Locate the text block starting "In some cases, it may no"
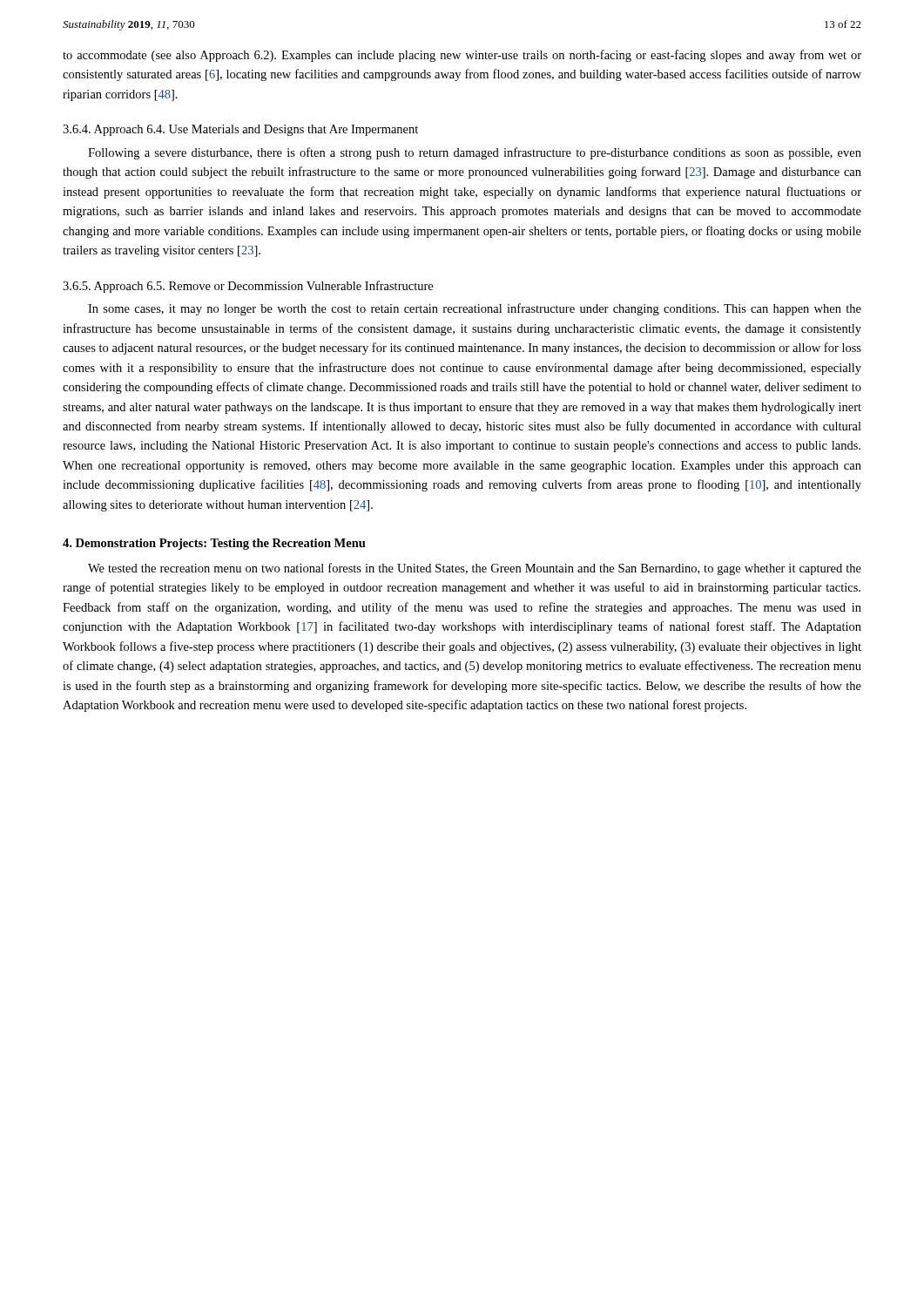Image resolution: width=924 pixels, height=1307 pixels. click(x=462, y=407)
